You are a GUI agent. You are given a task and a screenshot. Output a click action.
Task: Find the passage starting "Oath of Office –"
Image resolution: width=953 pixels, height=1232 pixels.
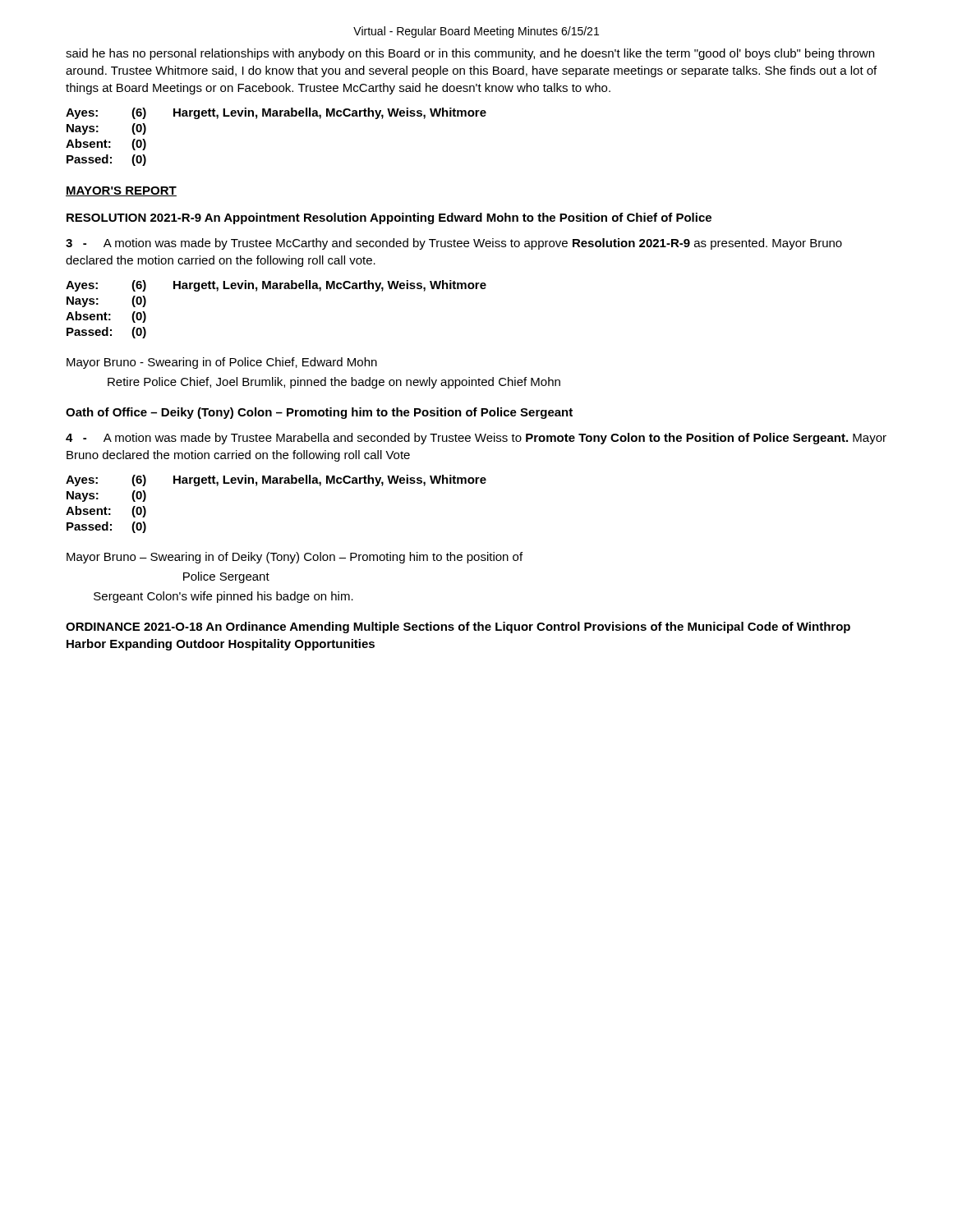point(319,412)
